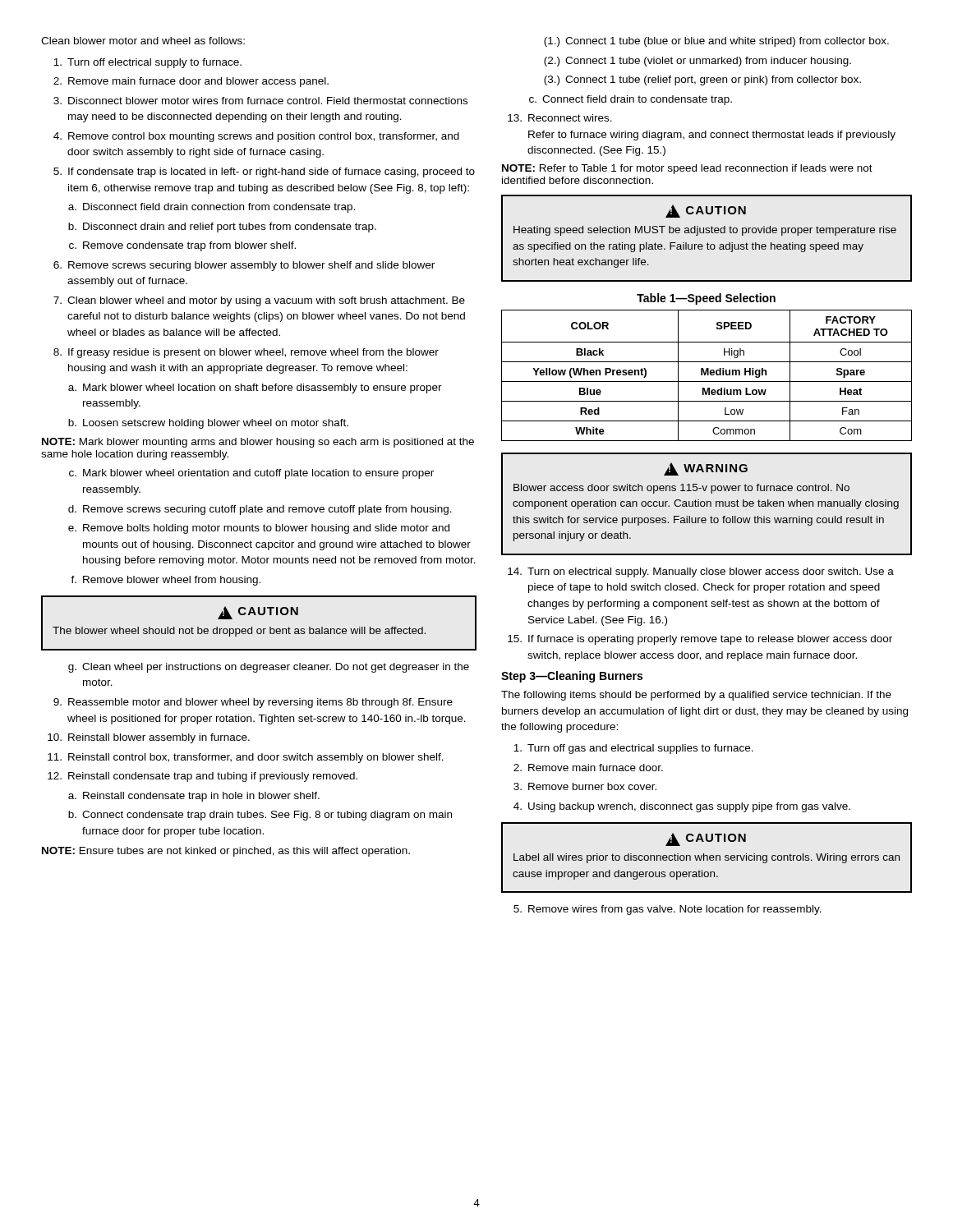Find the block on this page that starts "(1.) Connect 1 tube (blue or blue and"
This screenshot has height=1232, width=953.
[x=725, y=41]
